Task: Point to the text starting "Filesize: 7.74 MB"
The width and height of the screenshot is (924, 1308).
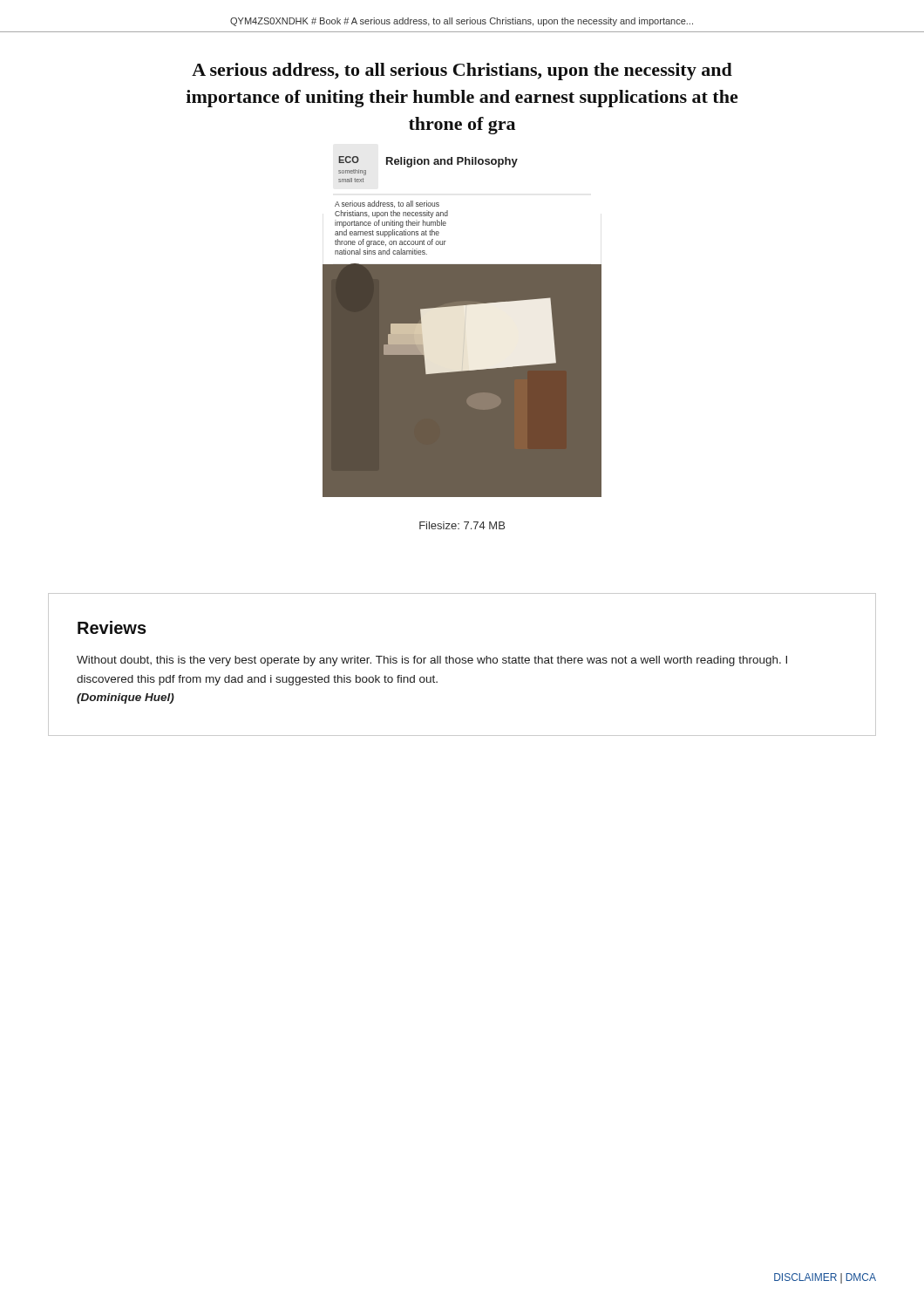Action: (x=462, y=525)
